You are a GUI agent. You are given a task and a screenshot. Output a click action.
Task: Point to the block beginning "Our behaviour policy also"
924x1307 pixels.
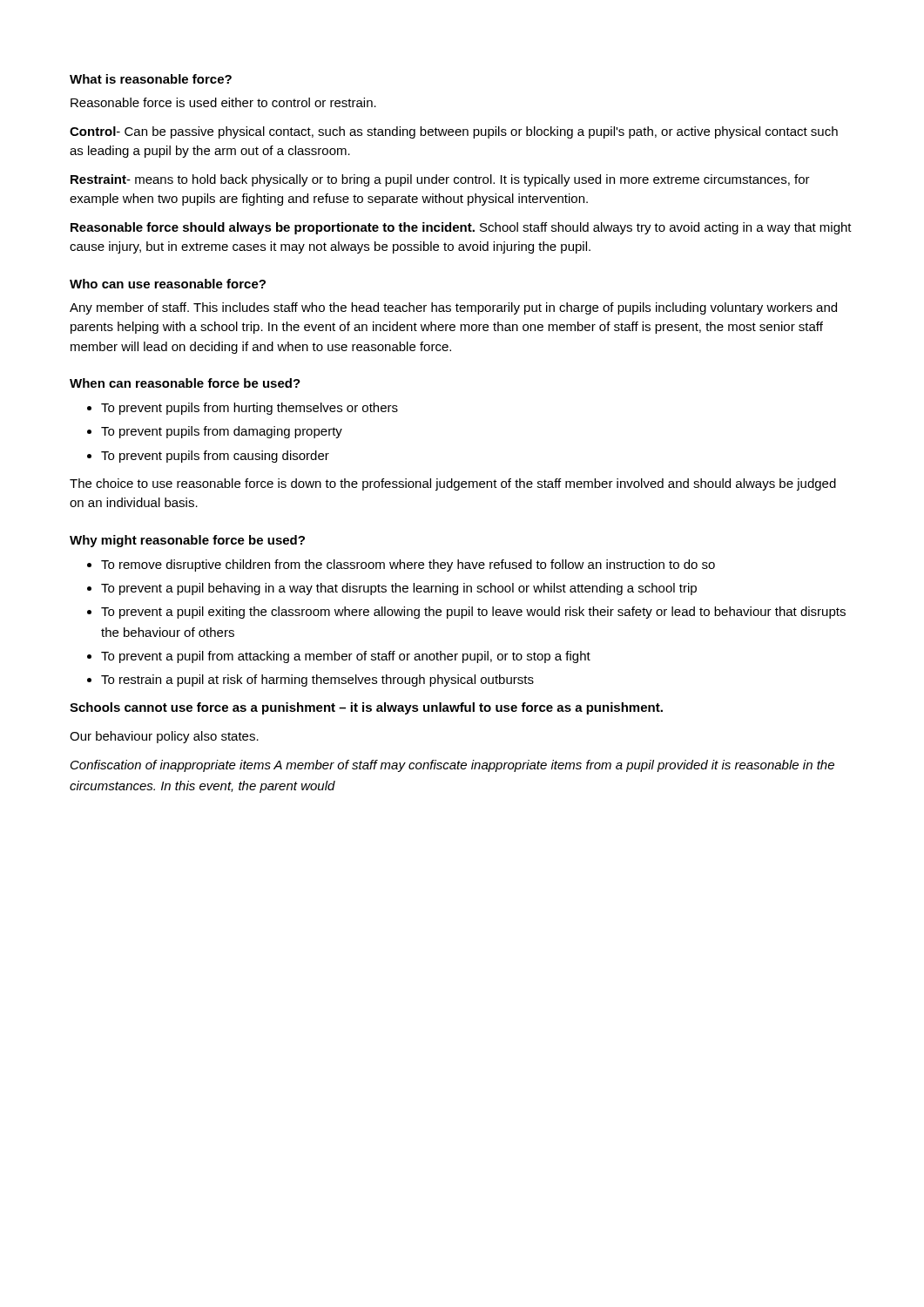164,736
